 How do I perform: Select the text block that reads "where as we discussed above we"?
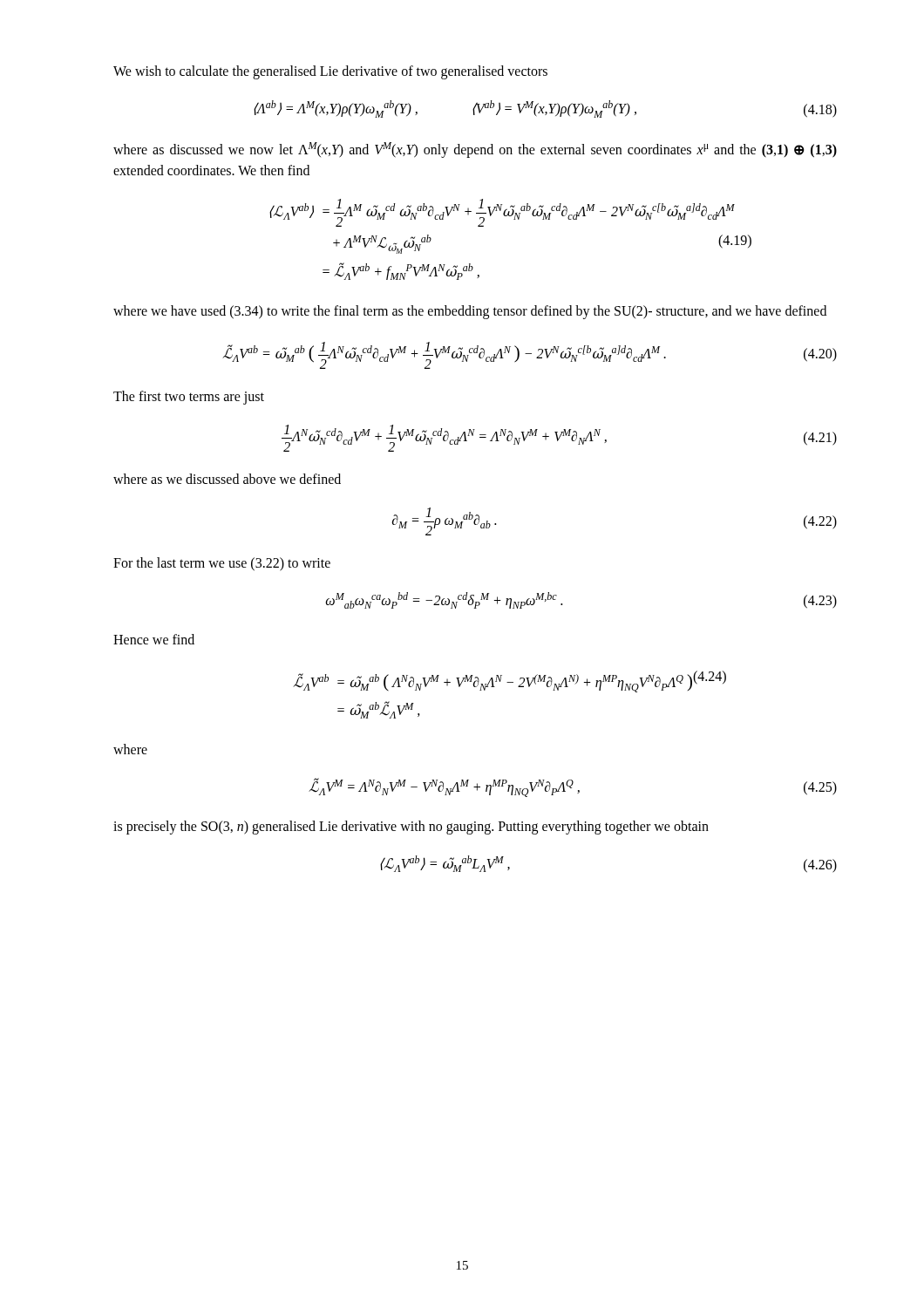pyautogui.click(x=227, y=480)
